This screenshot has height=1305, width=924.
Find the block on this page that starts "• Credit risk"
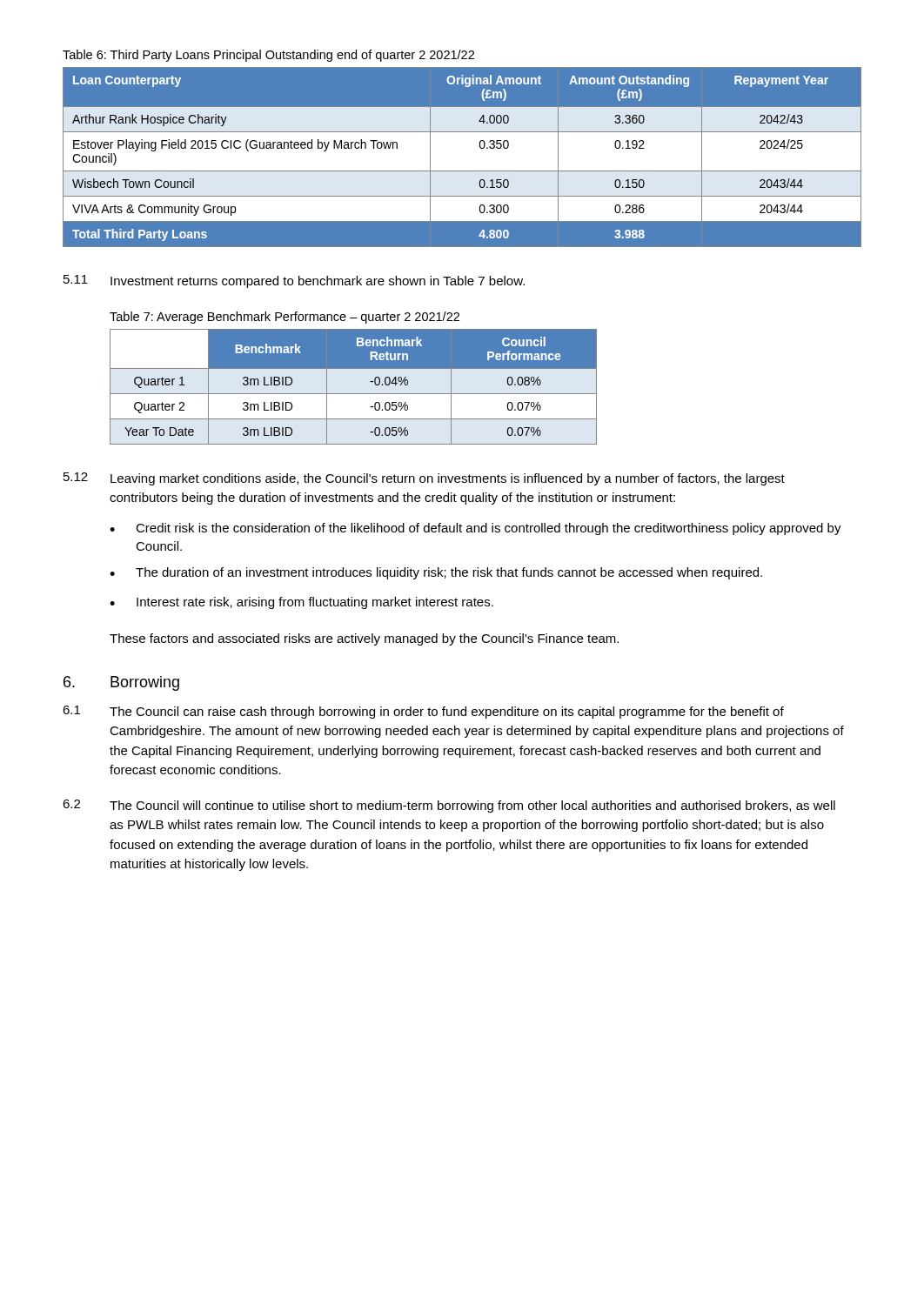485,537
